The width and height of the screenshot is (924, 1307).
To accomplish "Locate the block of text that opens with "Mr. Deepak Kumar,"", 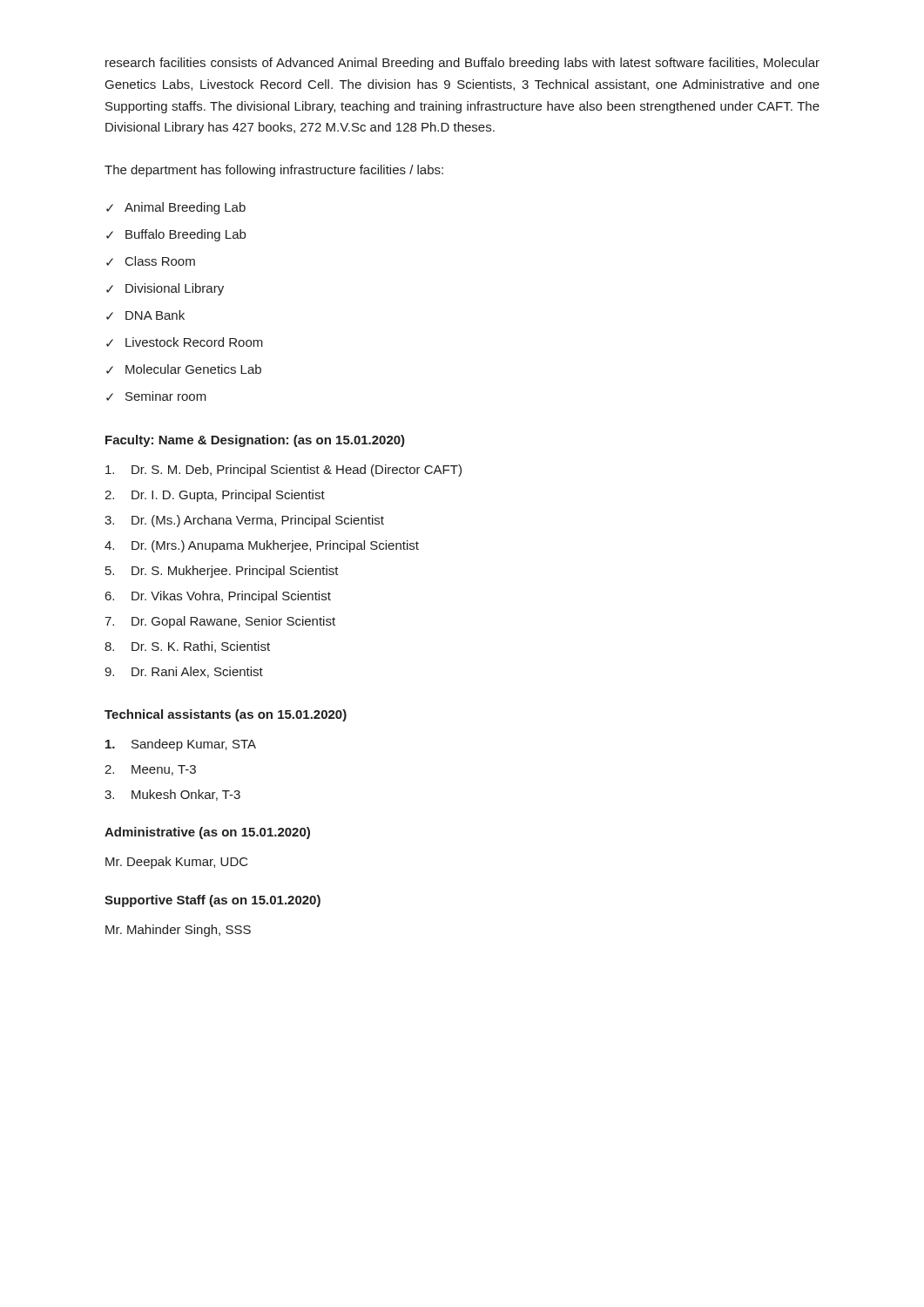I will tap(176, 861).
